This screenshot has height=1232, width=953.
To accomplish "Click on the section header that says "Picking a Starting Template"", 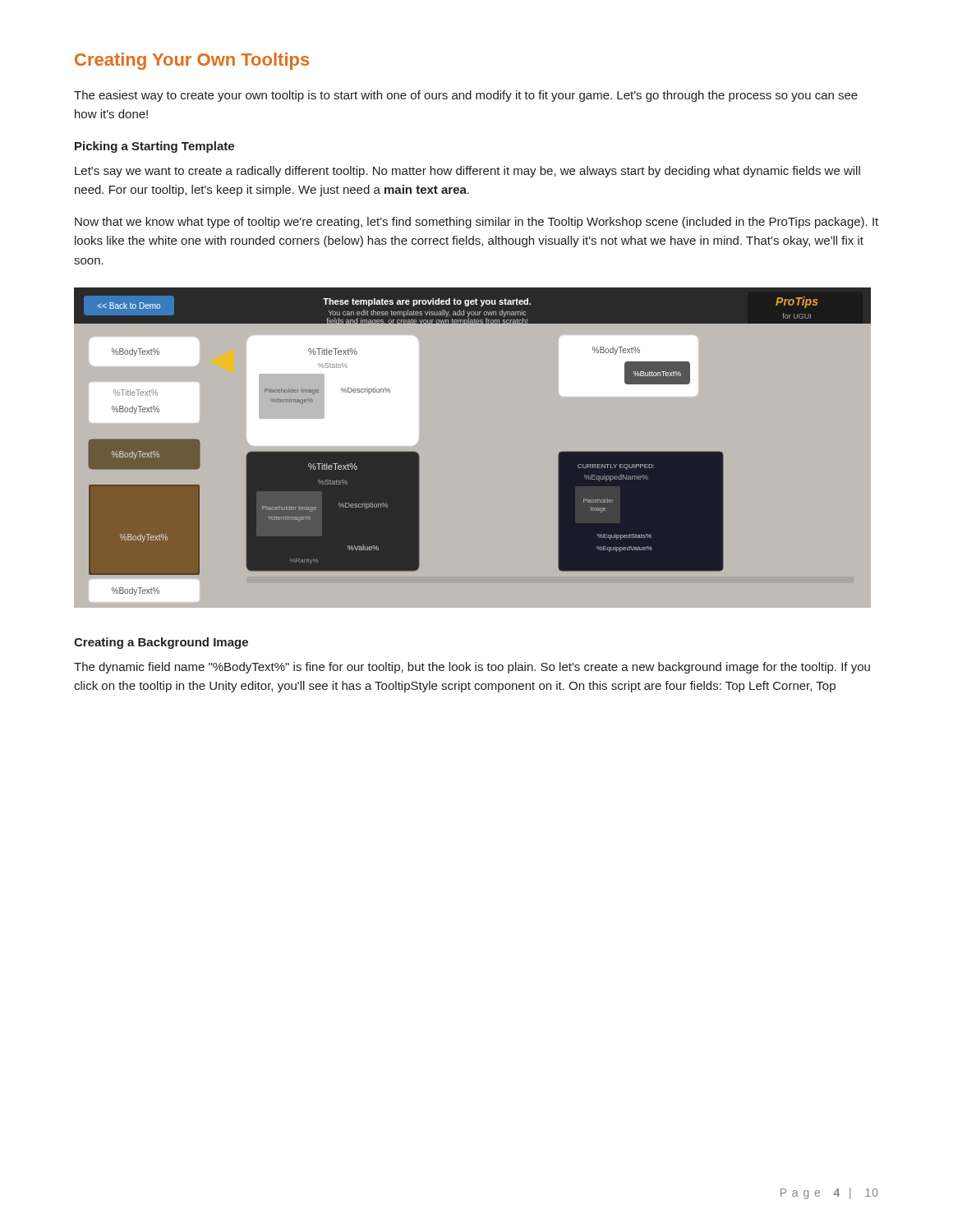I will 154,145.
